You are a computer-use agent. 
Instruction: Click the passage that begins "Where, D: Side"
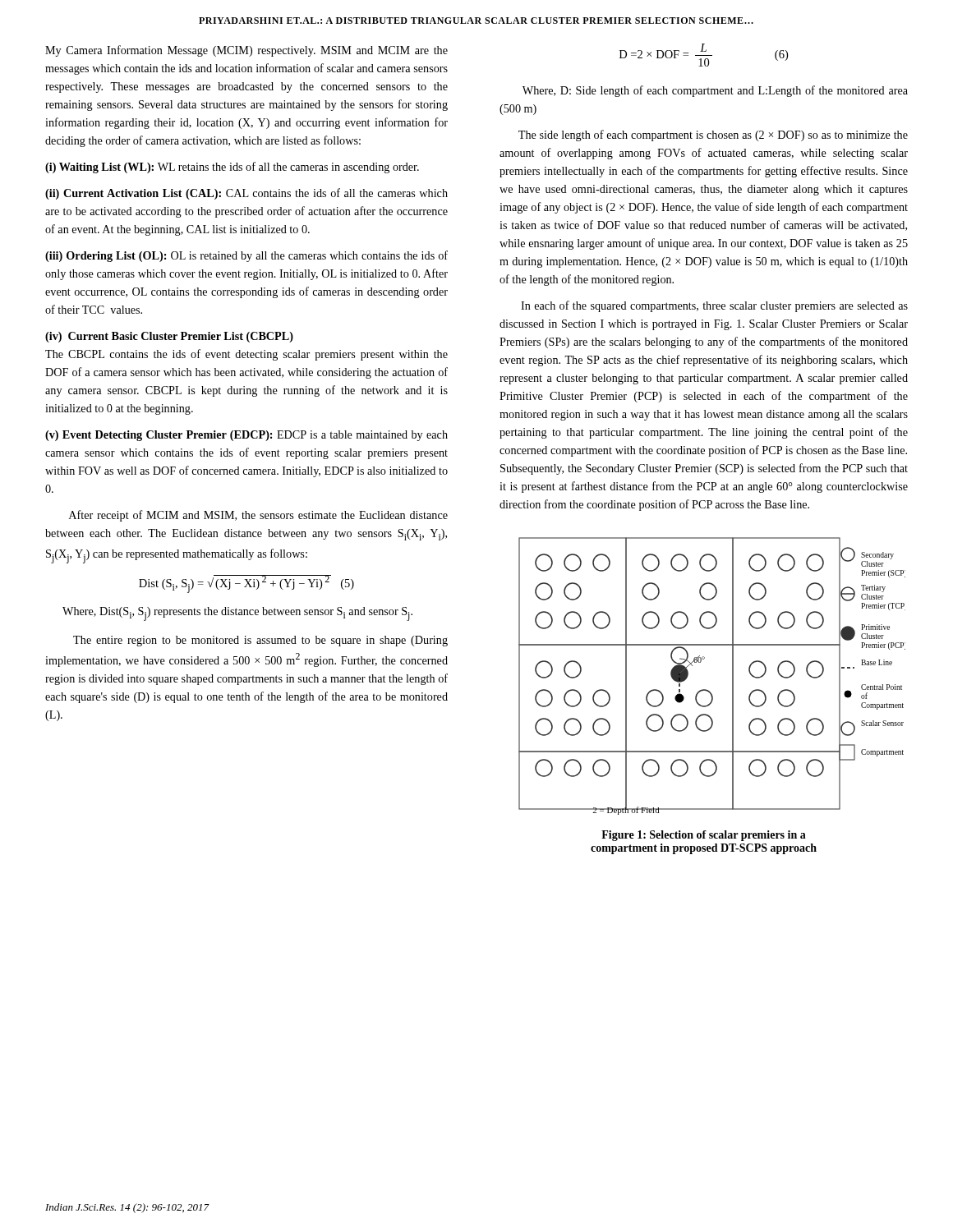704,99
